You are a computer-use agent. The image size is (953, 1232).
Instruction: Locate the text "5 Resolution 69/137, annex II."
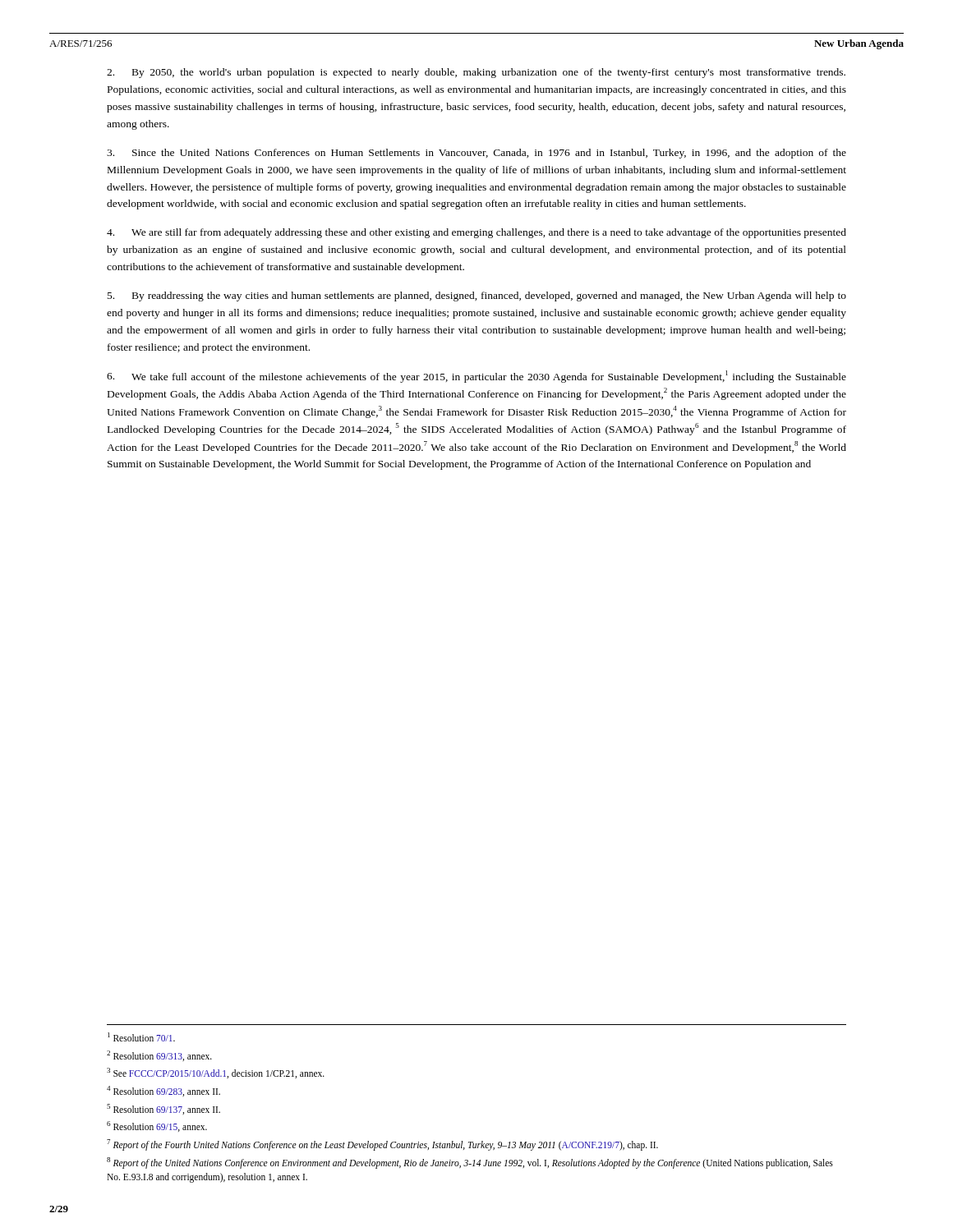[x=164, y=1108]
